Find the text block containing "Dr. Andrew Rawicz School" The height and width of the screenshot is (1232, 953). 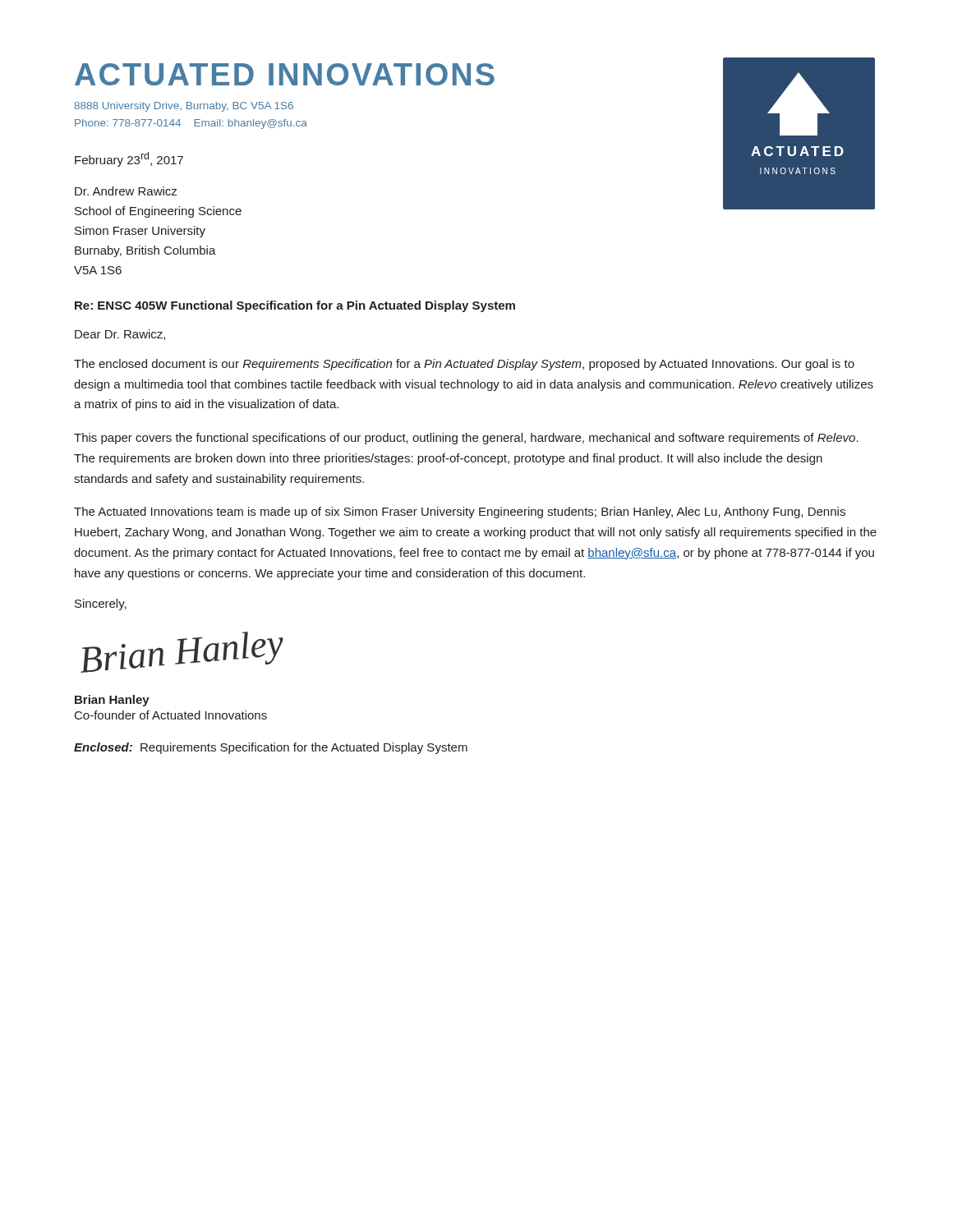coord(158,230)
